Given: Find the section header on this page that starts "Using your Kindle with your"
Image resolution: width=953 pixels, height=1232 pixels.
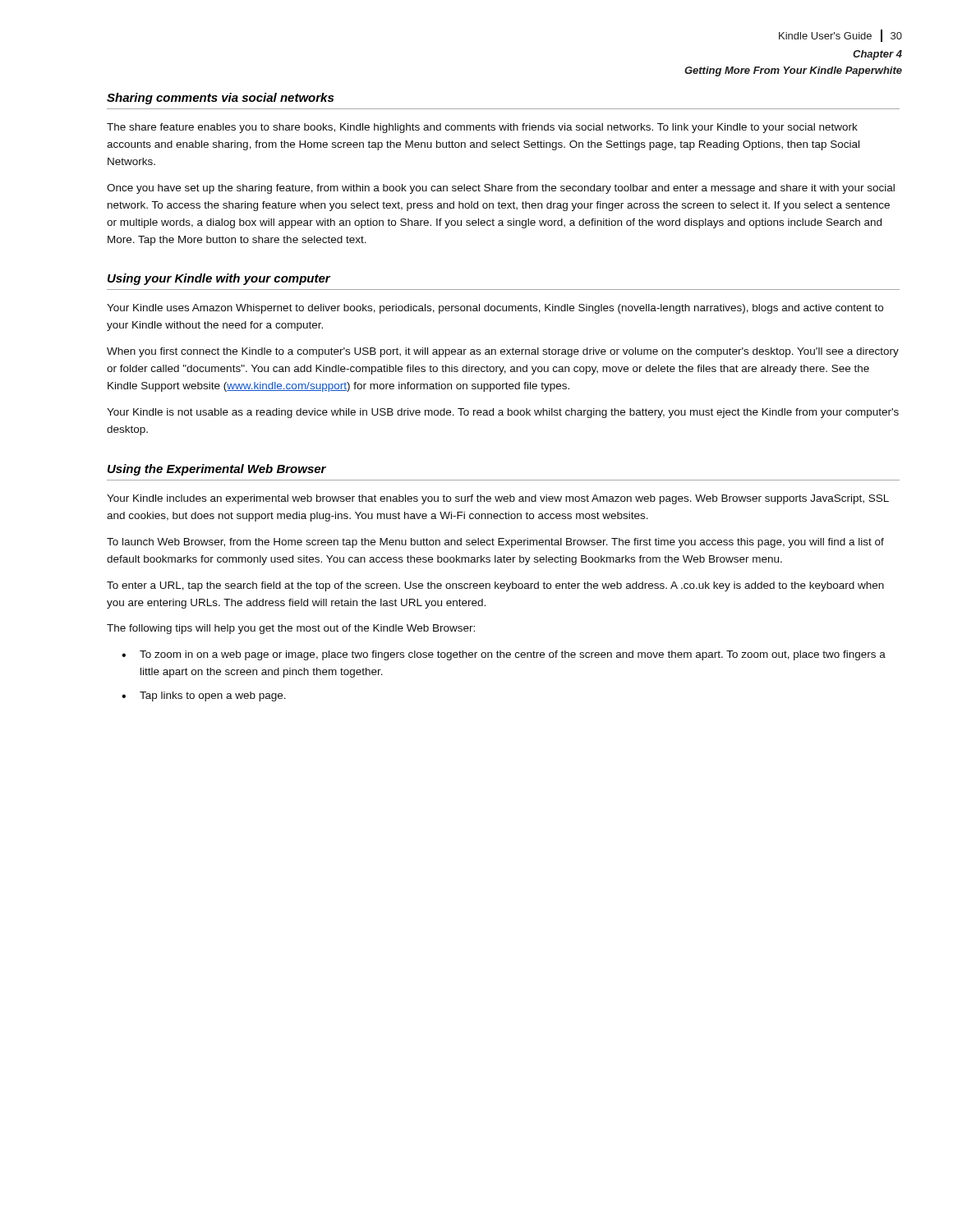Looking at the screenshot, I should click(218, 278).
